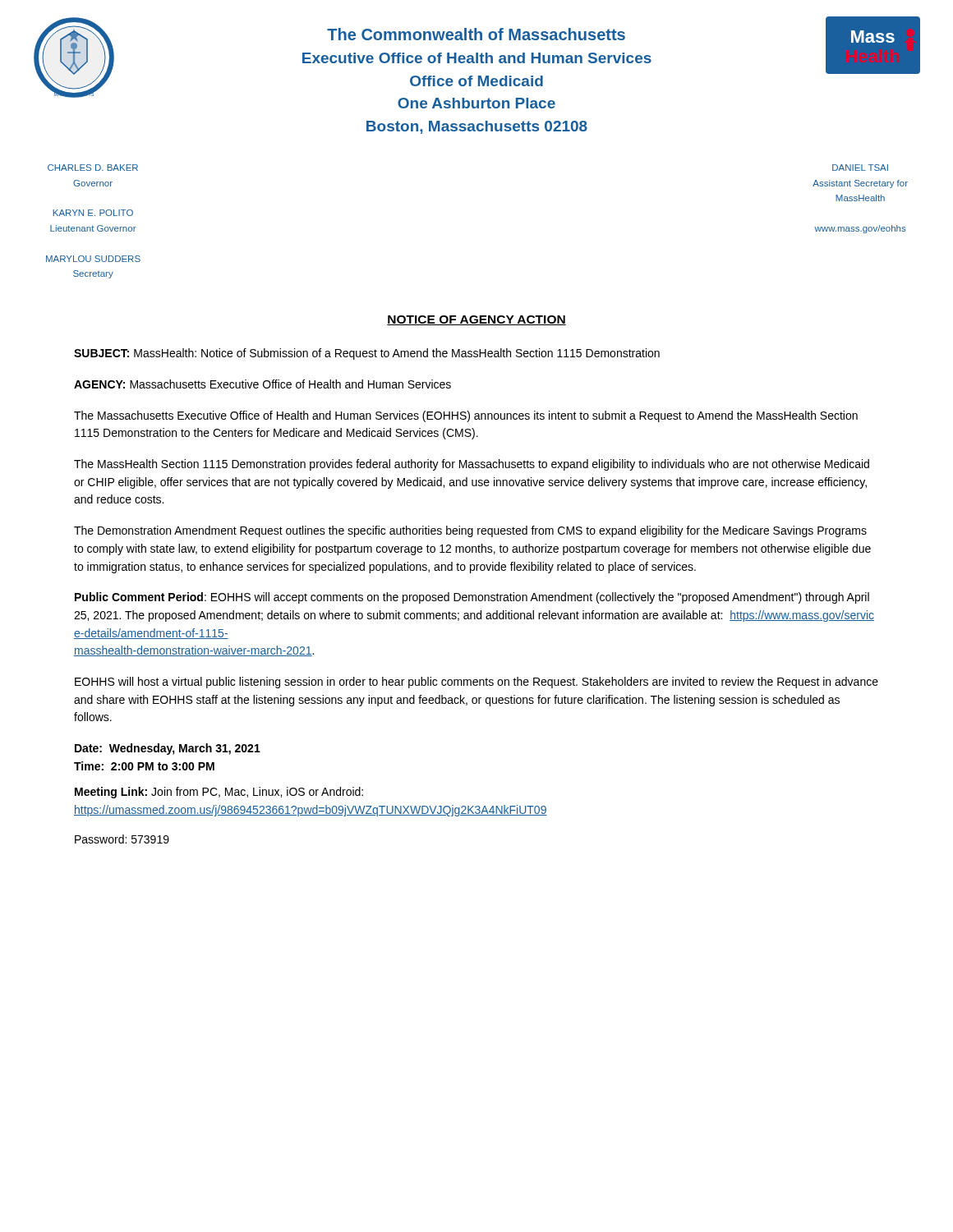953x1232 pixels.
Task: Locate the section header that reads "NOTICE OF AGENCY"
Action: pos(476,319)
